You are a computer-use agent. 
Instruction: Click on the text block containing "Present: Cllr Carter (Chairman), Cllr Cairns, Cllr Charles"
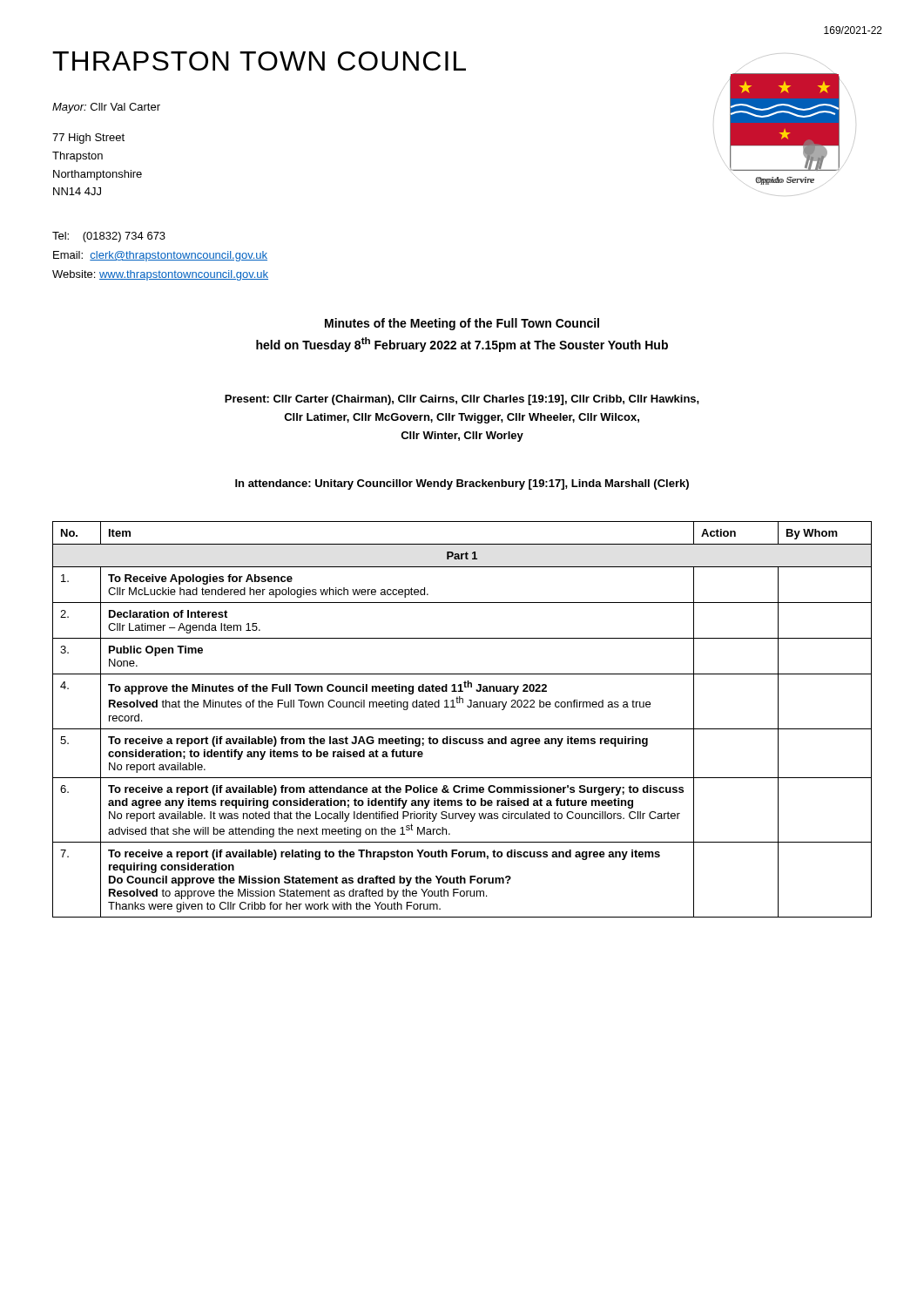[x=462, y=417]
